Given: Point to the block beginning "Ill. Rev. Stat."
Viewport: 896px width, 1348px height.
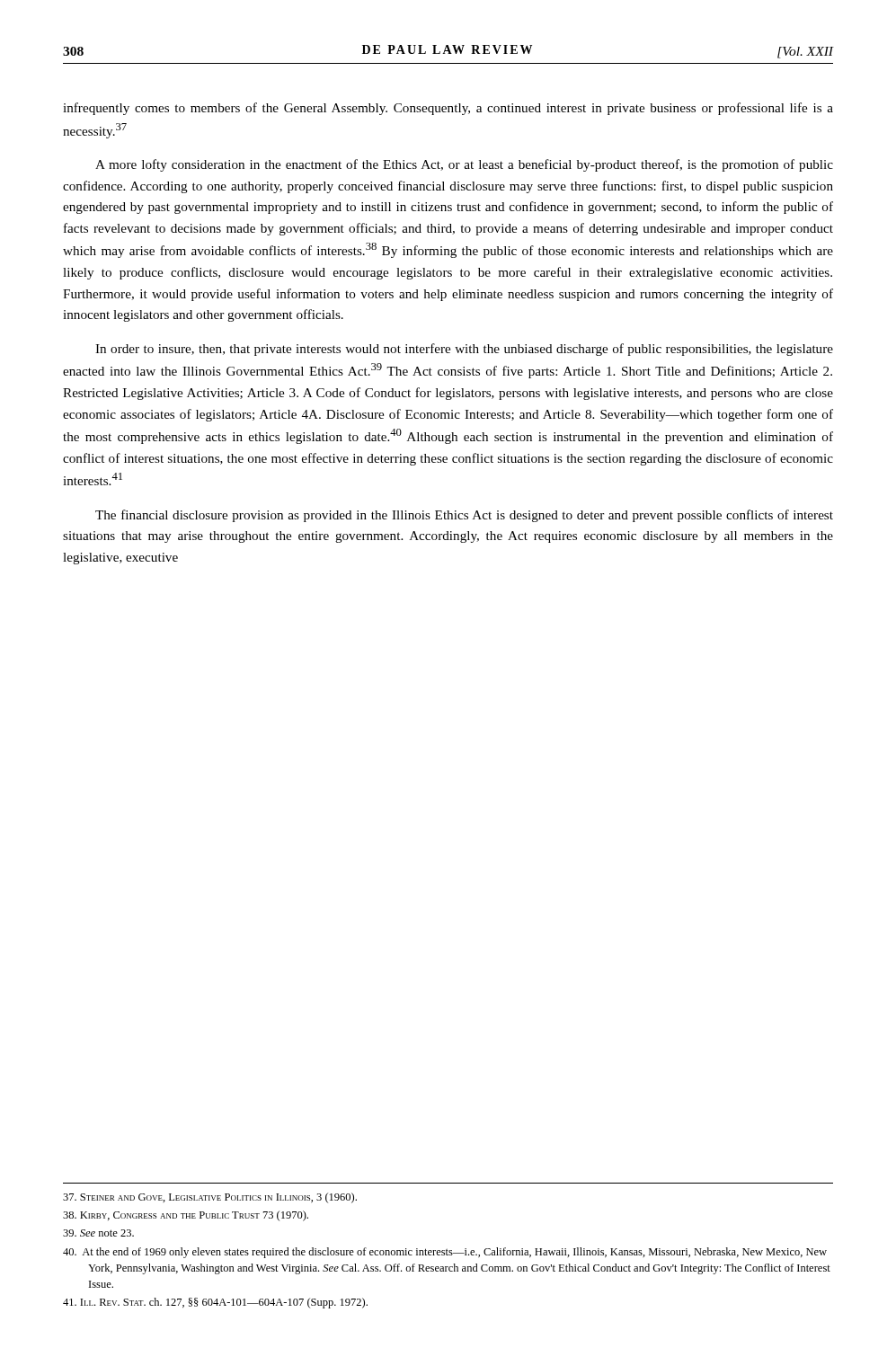Looking at the screenshot, I should [x=216, y=1302].
